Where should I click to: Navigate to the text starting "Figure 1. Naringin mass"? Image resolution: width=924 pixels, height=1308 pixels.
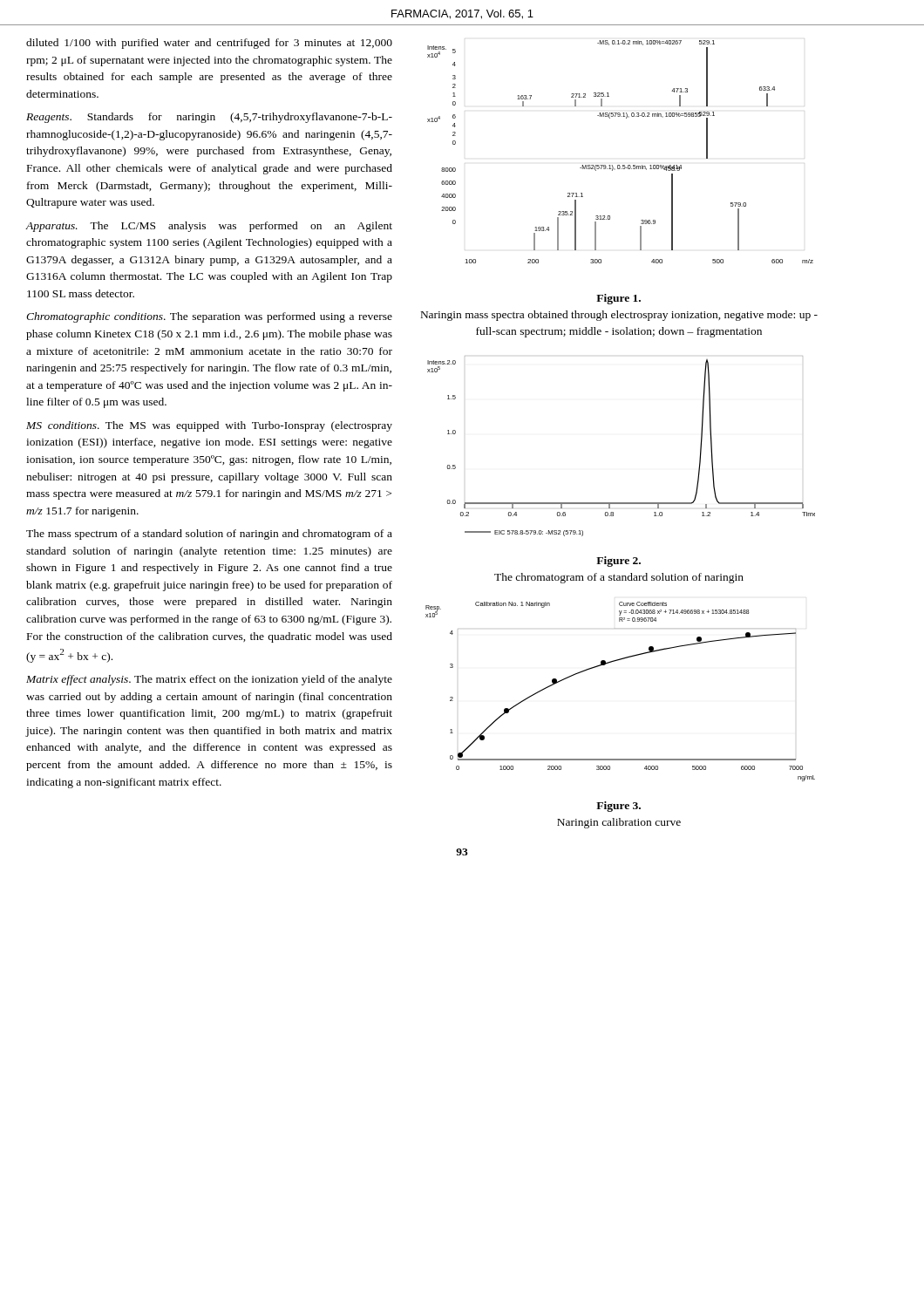coord(619,314)
